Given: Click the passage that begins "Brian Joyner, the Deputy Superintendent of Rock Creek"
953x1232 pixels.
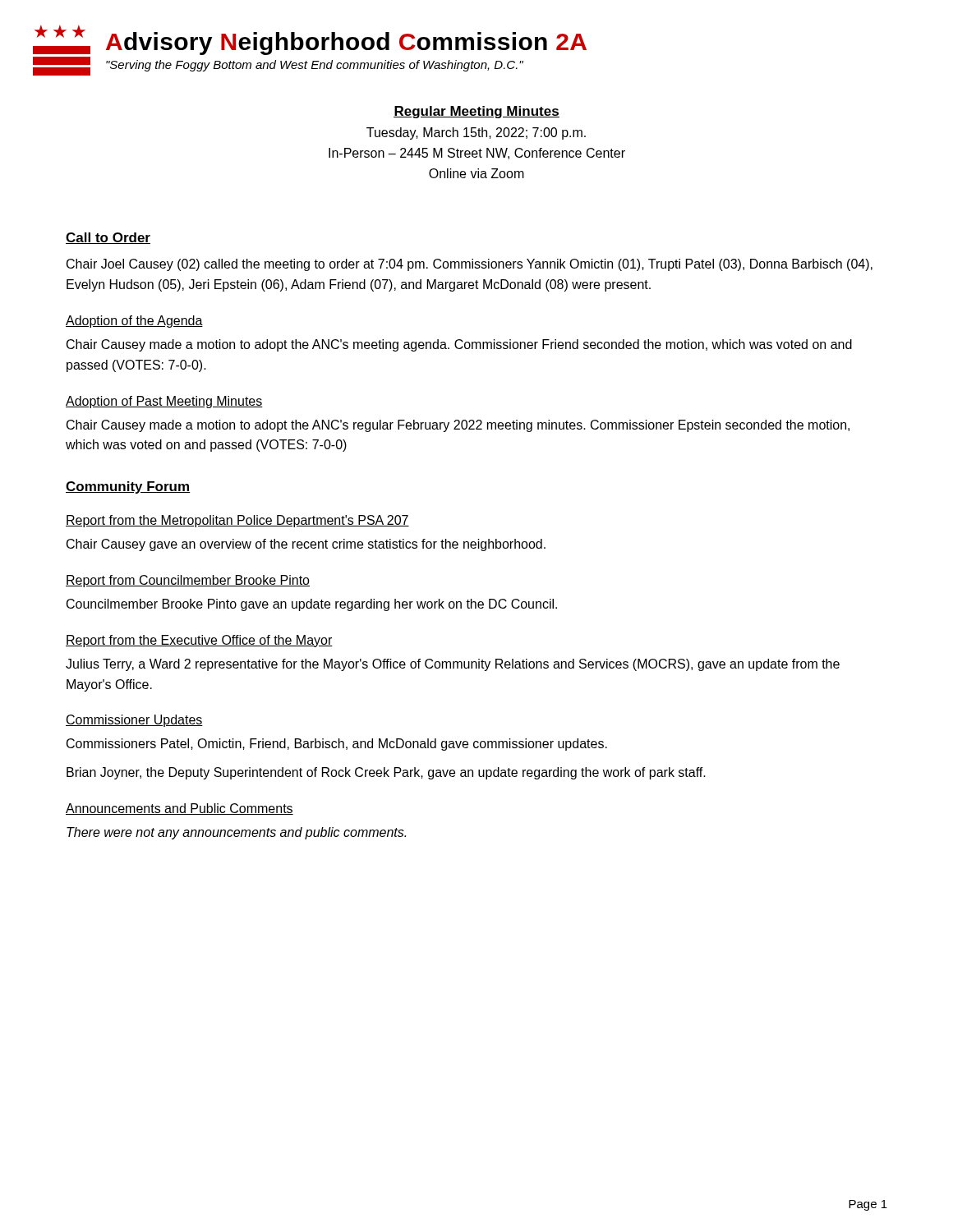Looking at the screenshot, I should 386,773.
